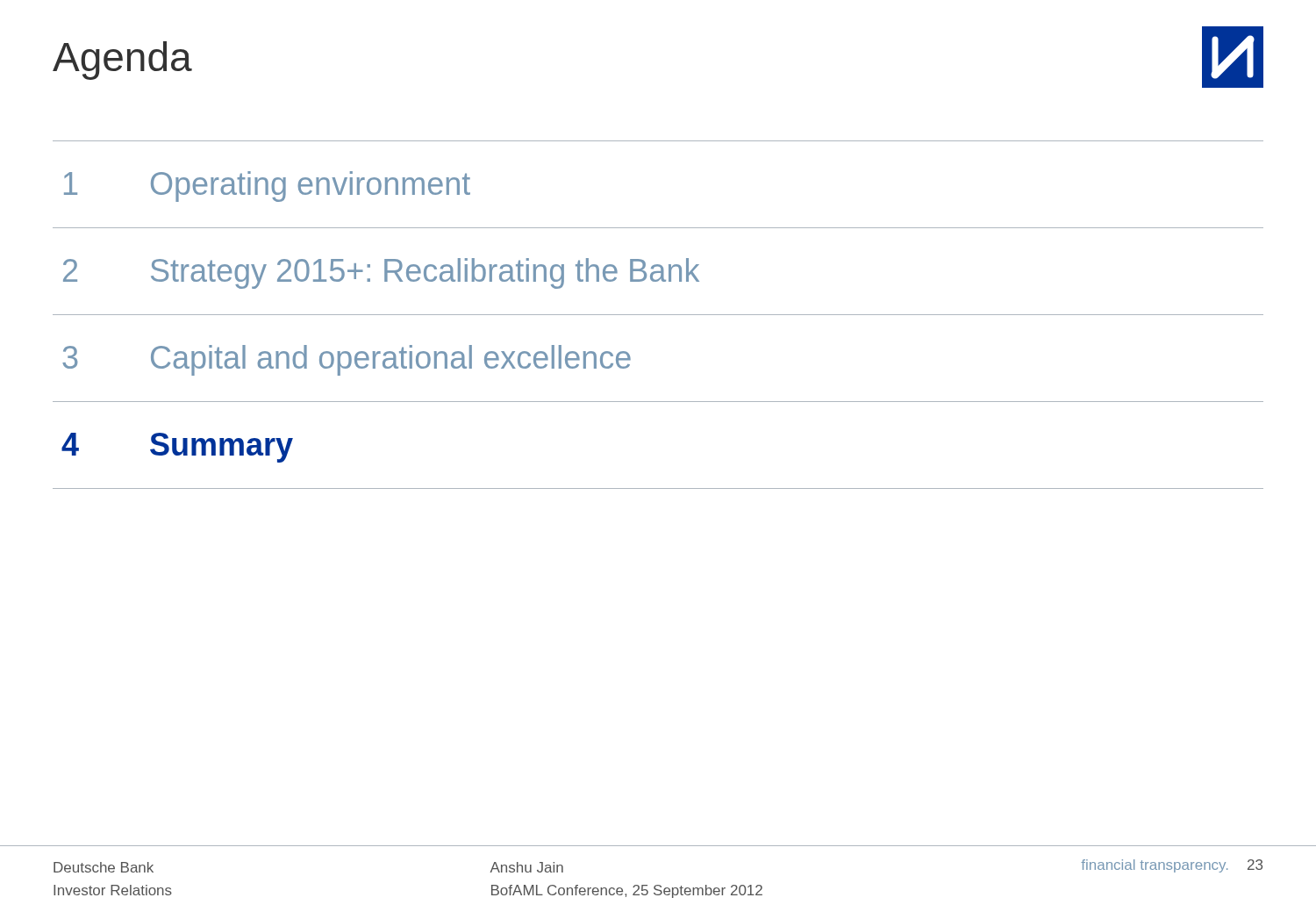The image size is (1316, 912).
Task: Find the list item containing "1 Operating environment"
Action: [x=262, y=184]
